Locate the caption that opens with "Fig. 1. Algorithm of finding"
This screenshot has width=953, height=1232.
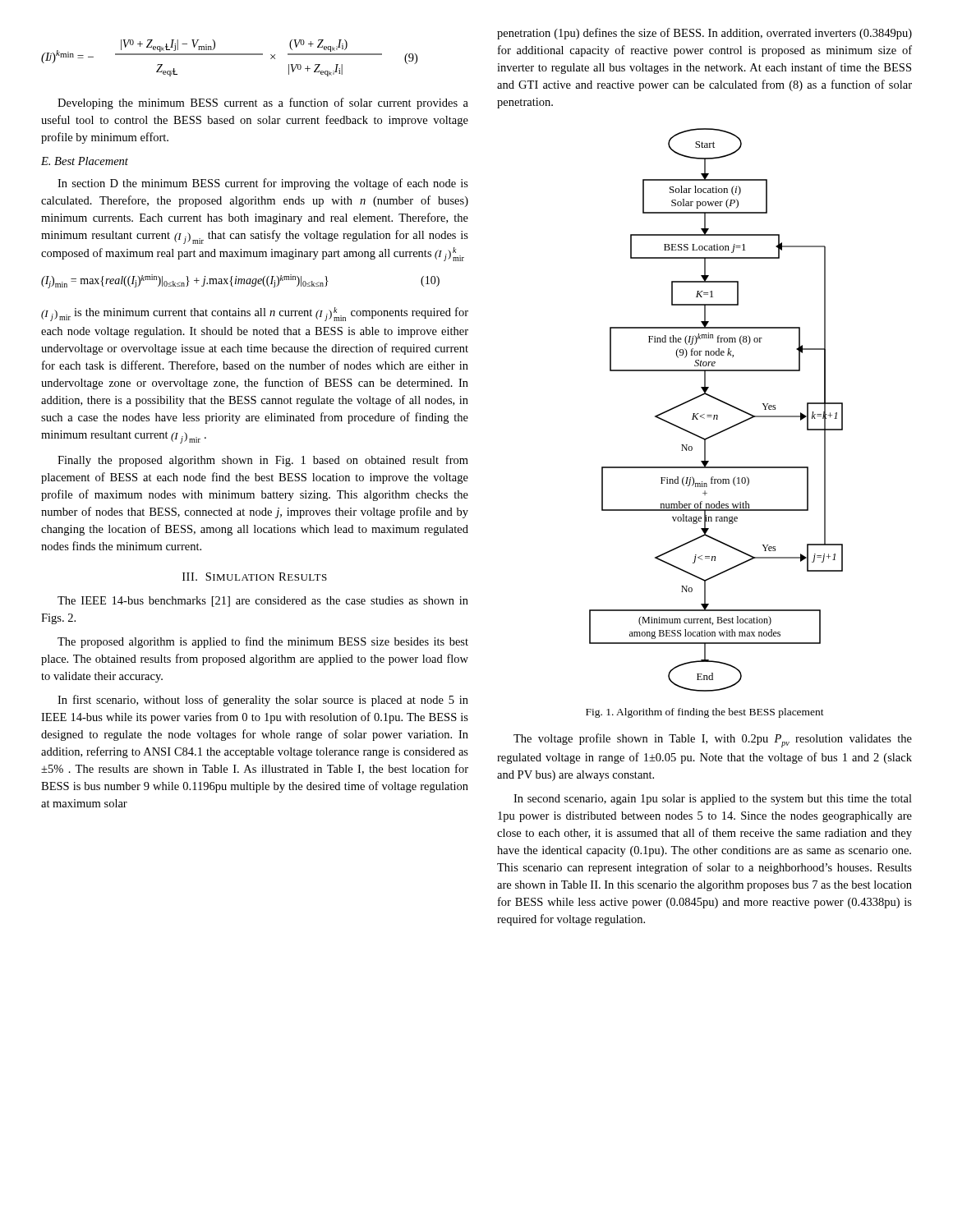pos(704,712)
